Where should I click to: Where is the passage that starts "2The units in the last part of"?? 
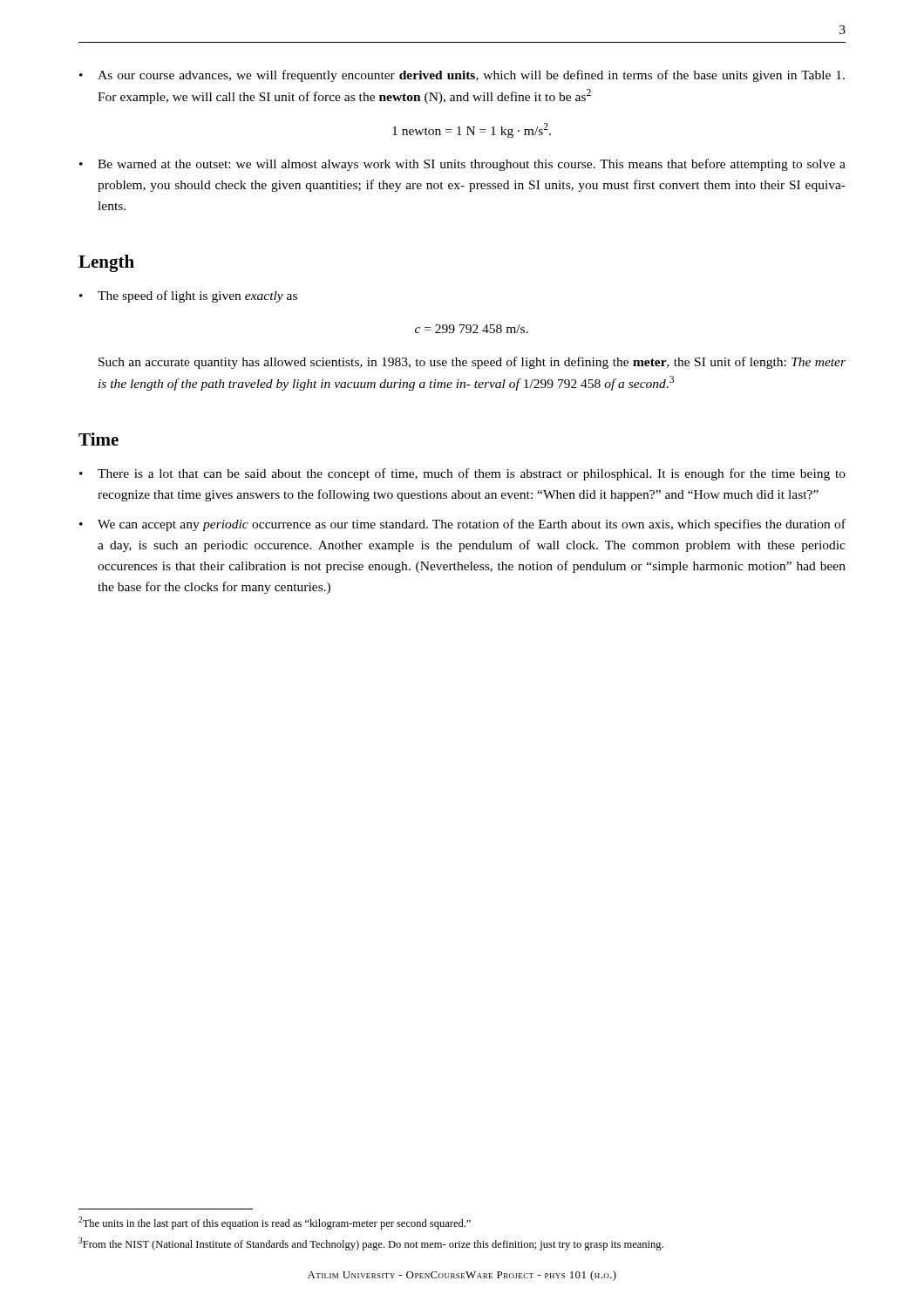coord(275,1223)
